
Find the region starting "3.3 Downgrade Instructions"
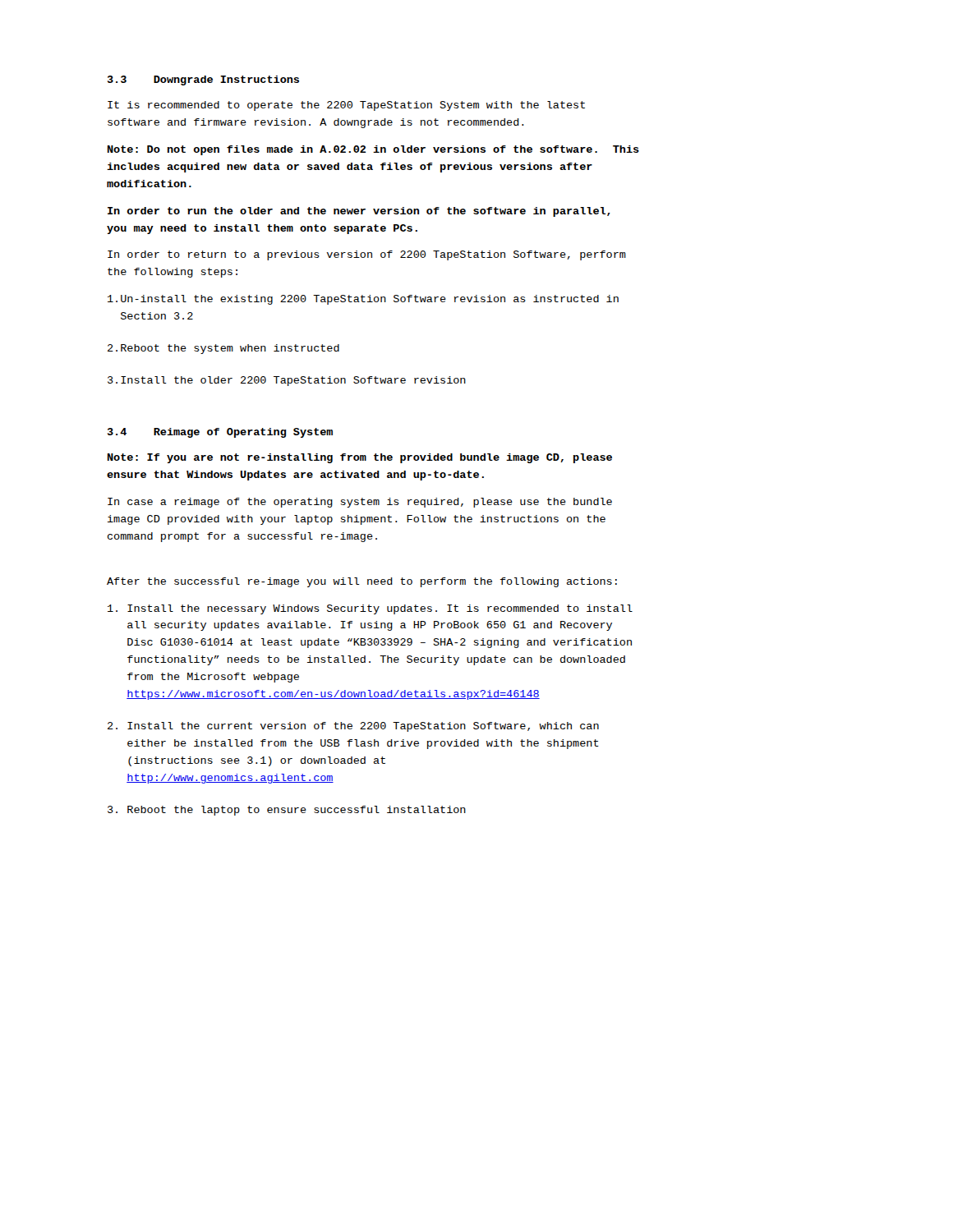pos(203,80)
